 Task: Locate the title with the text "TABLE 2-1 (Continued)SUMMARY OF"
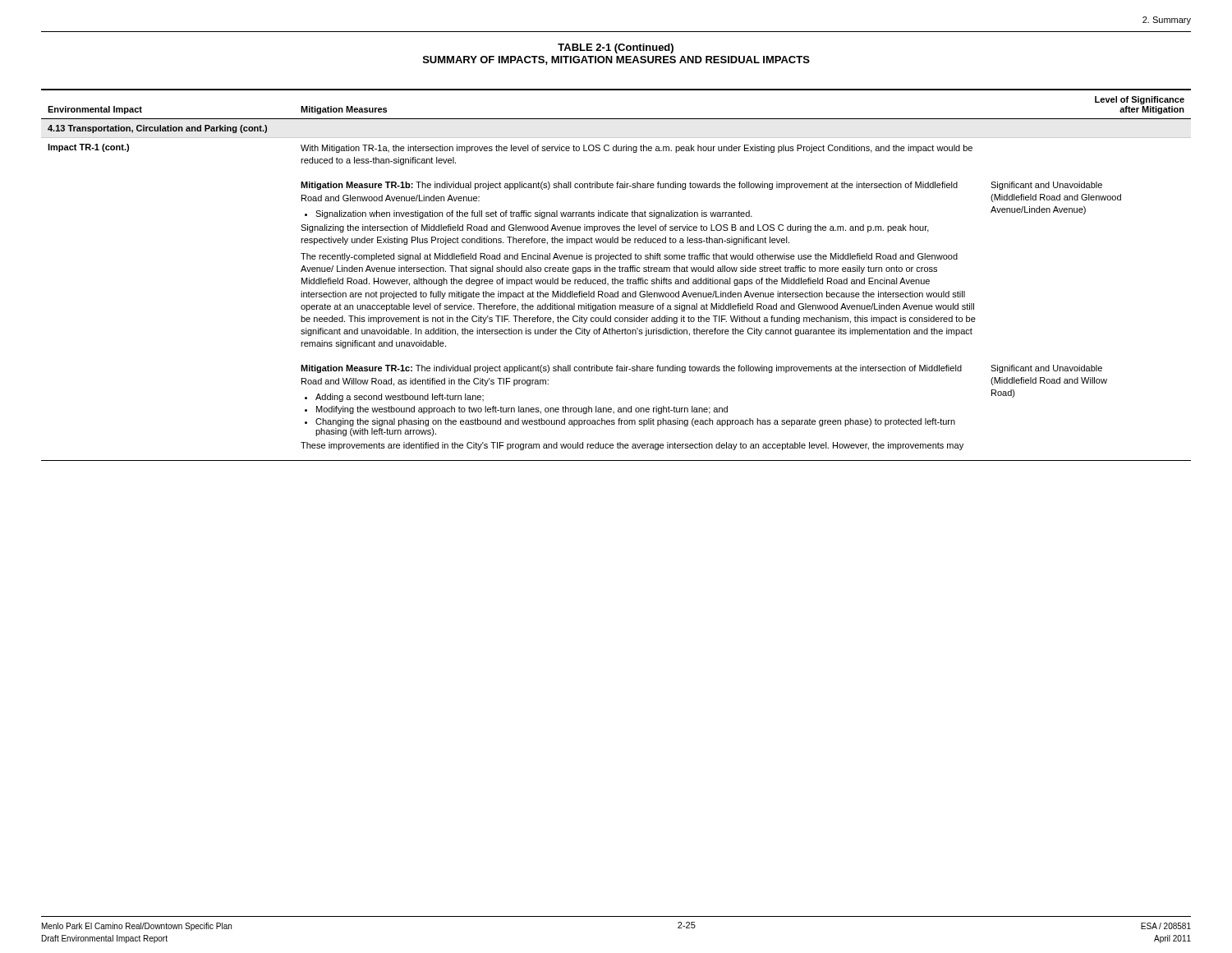click(616, 53)
